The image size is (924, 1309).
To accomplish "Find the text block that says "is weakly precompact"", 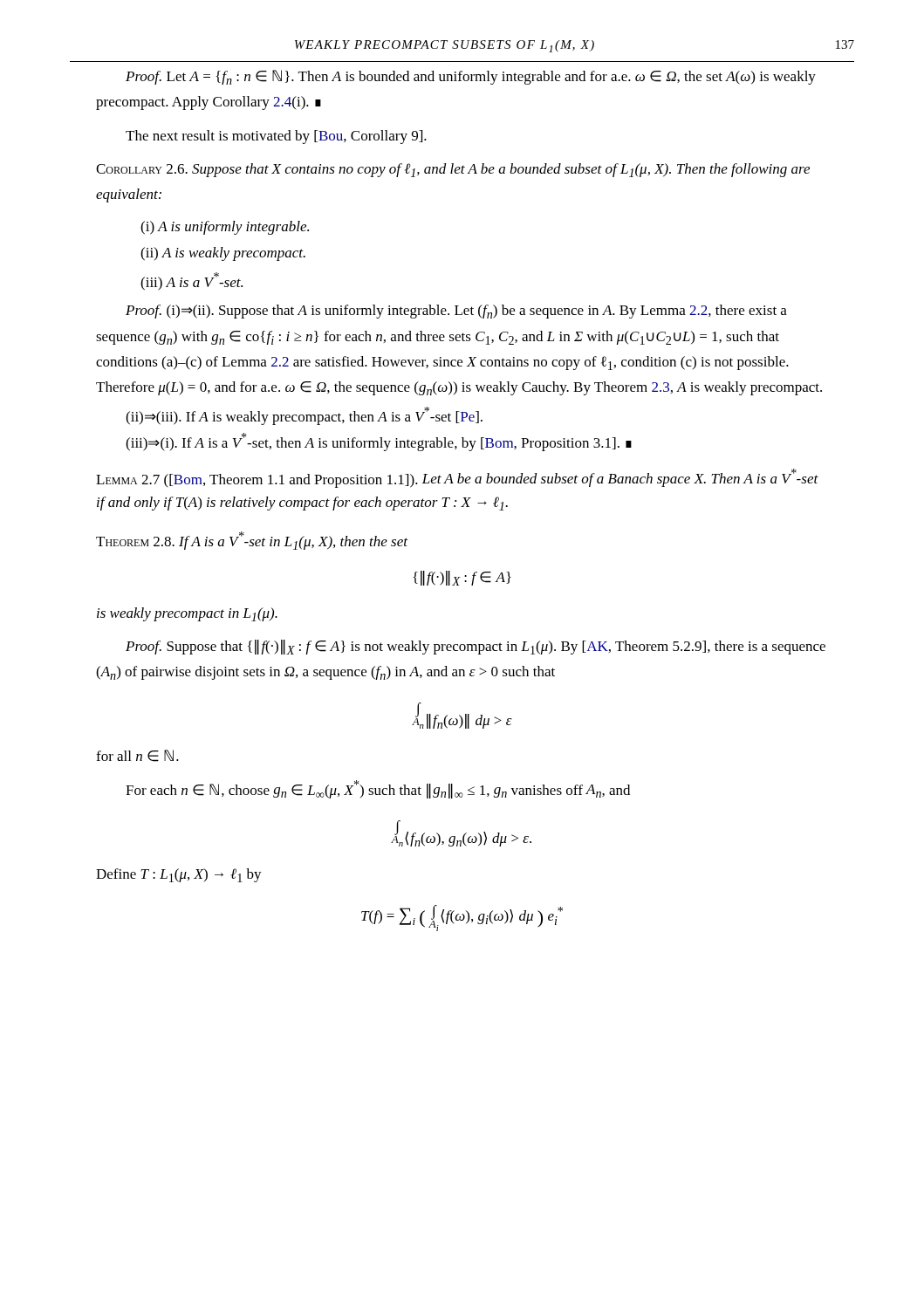I will coord(187,614).
